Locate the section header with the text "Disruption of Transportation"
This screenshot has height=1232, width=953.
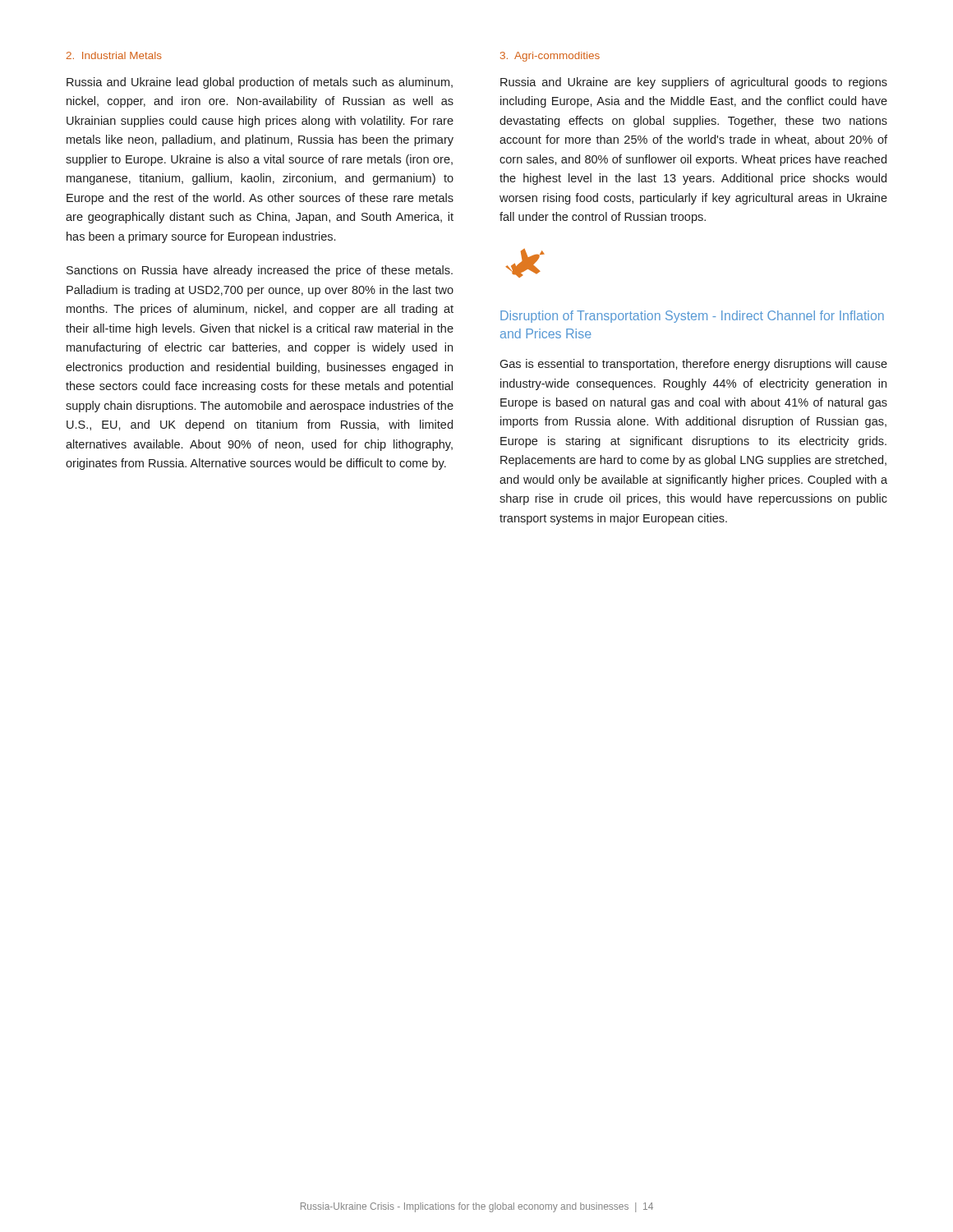tap(693, 325)
